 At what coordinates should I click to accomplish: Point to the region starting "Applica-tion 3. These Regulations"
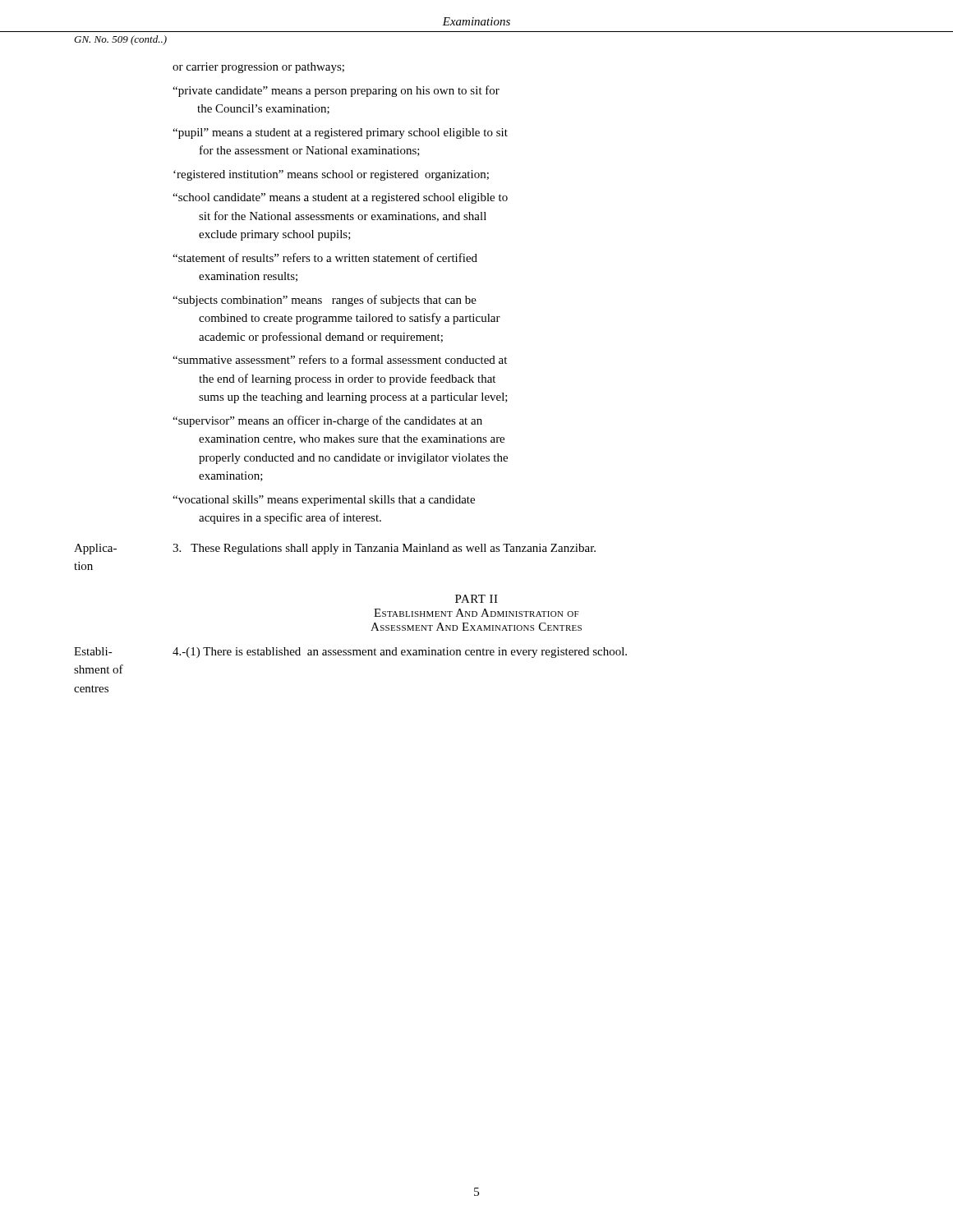(x=476, y=557)
